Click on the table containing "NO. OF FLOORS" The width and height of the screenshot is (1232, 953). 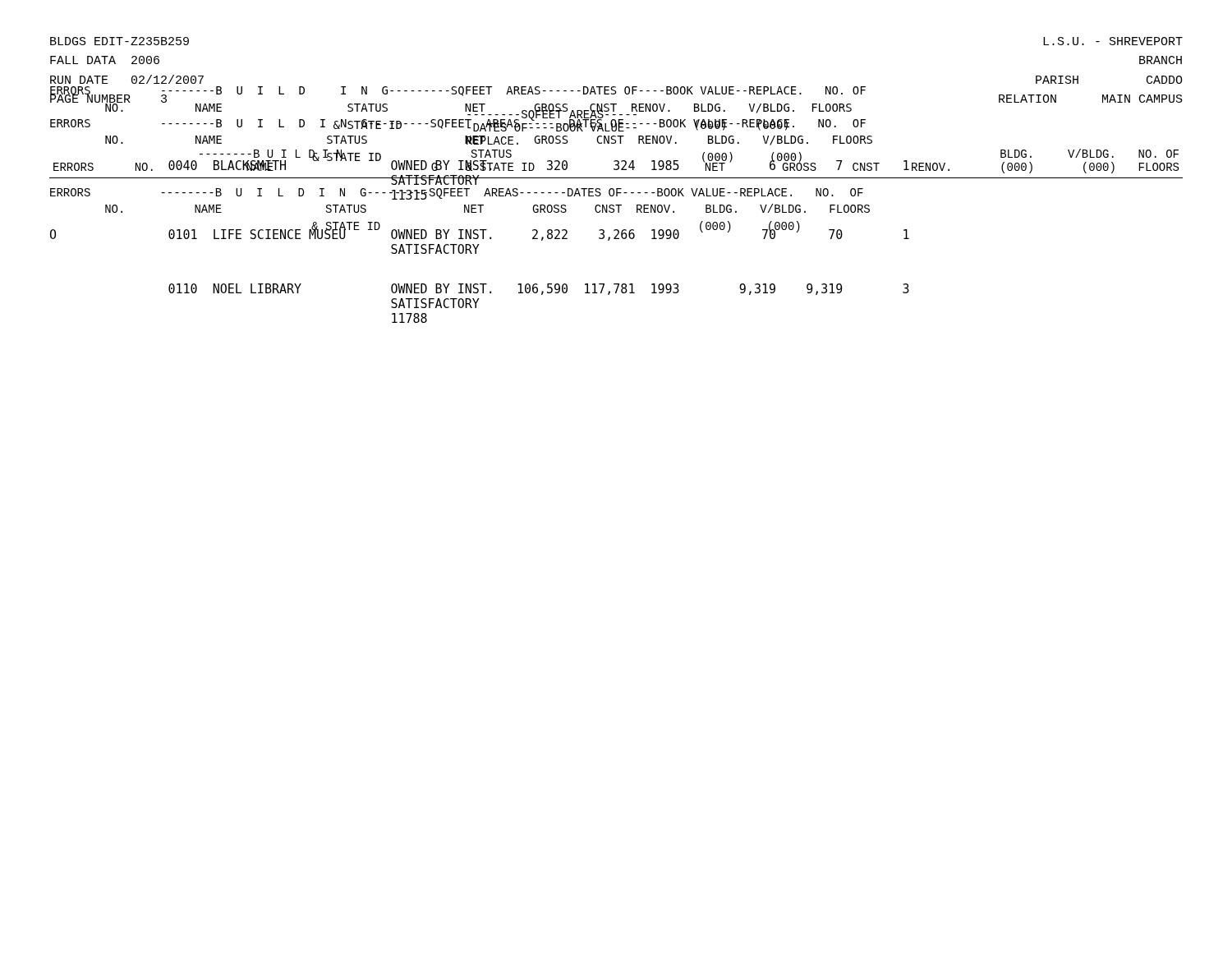pyautogui.click(x=616, y=171)
